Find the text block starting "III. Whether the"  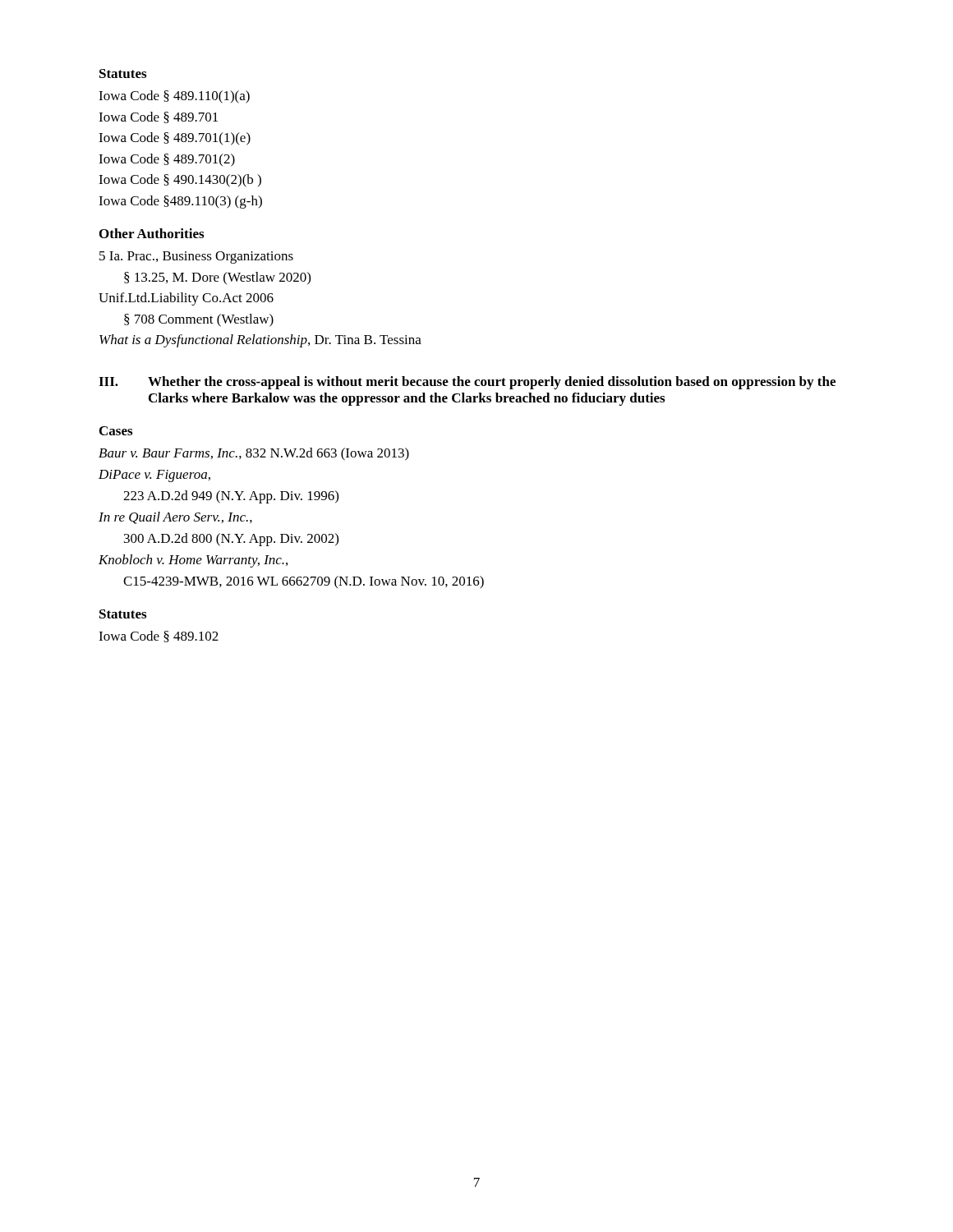tap(485, 390)
